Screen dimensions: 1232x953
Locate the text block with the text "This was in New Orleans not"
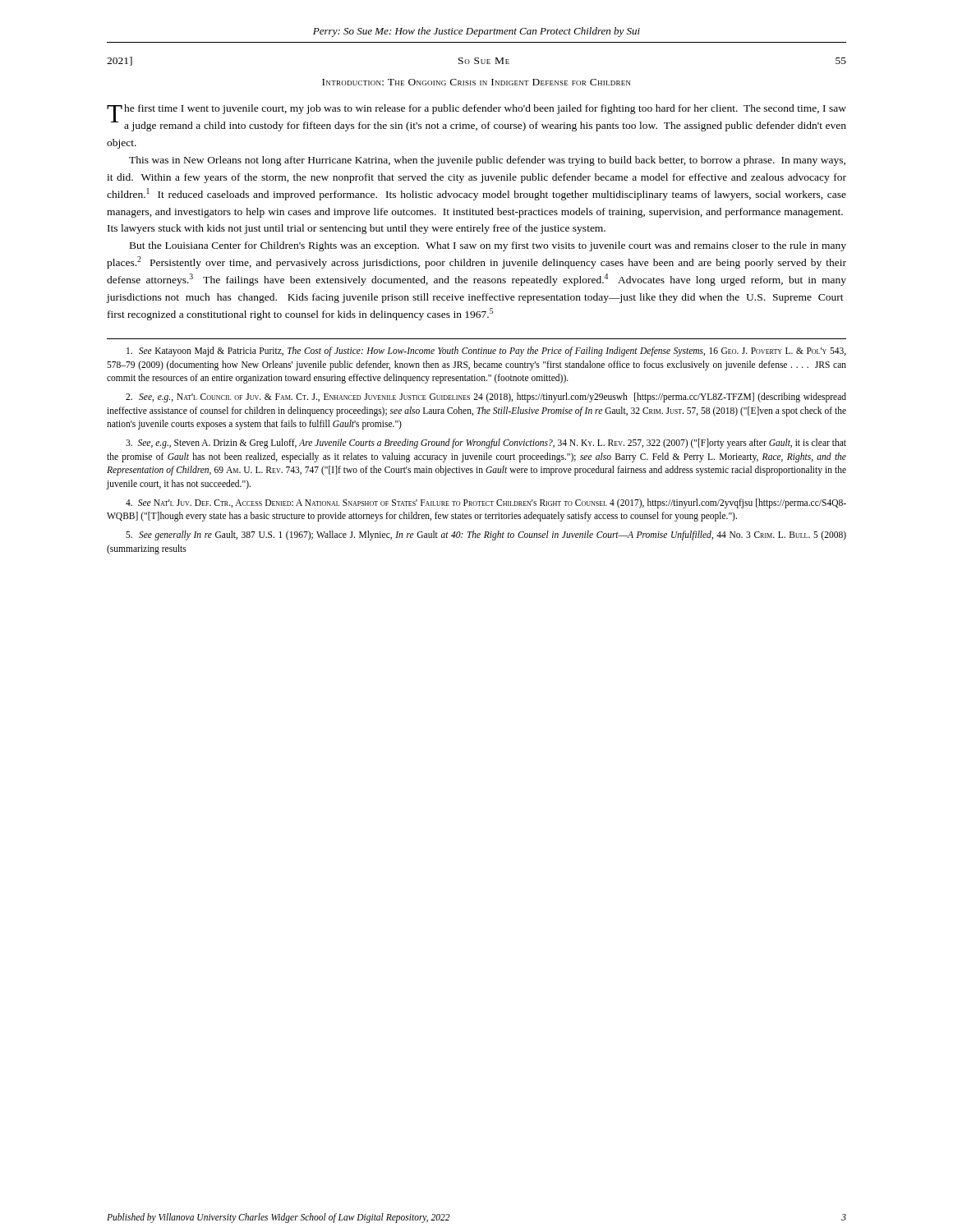click(x=476, y=194)
